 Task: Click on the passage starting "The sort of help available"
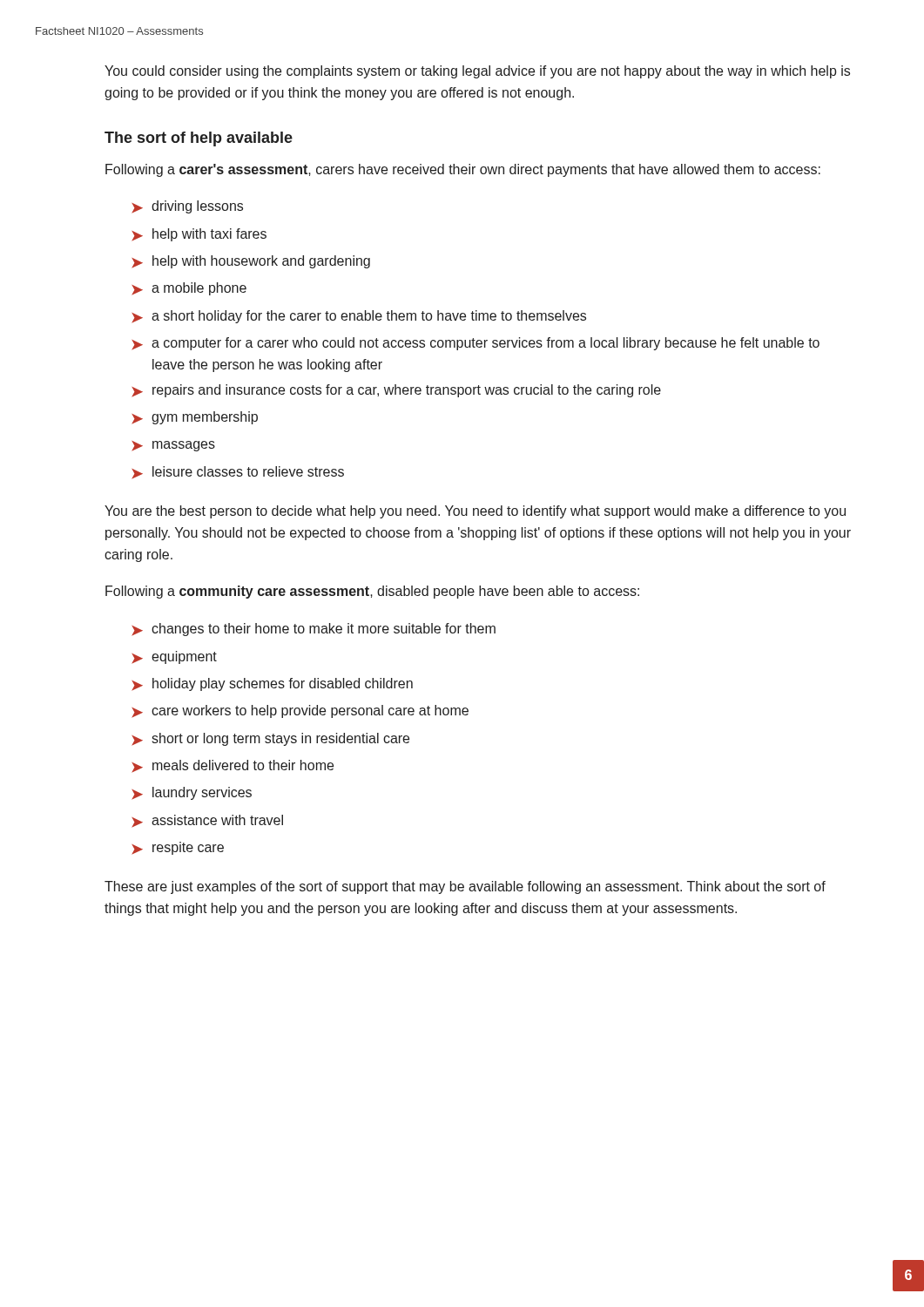point(199,137)
